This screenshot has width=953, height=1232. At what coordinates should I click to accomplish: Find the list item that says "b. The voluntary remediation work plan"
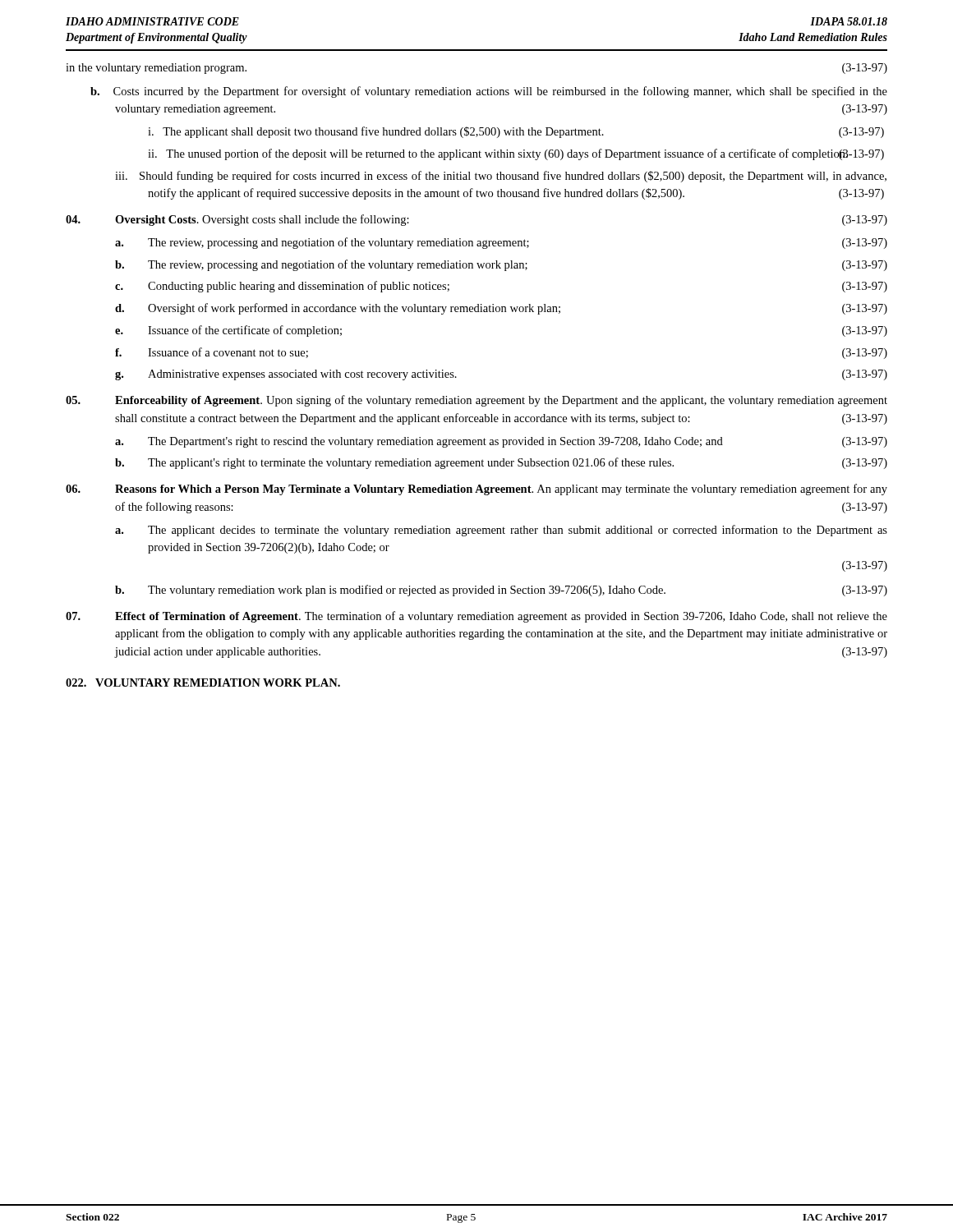501,590
